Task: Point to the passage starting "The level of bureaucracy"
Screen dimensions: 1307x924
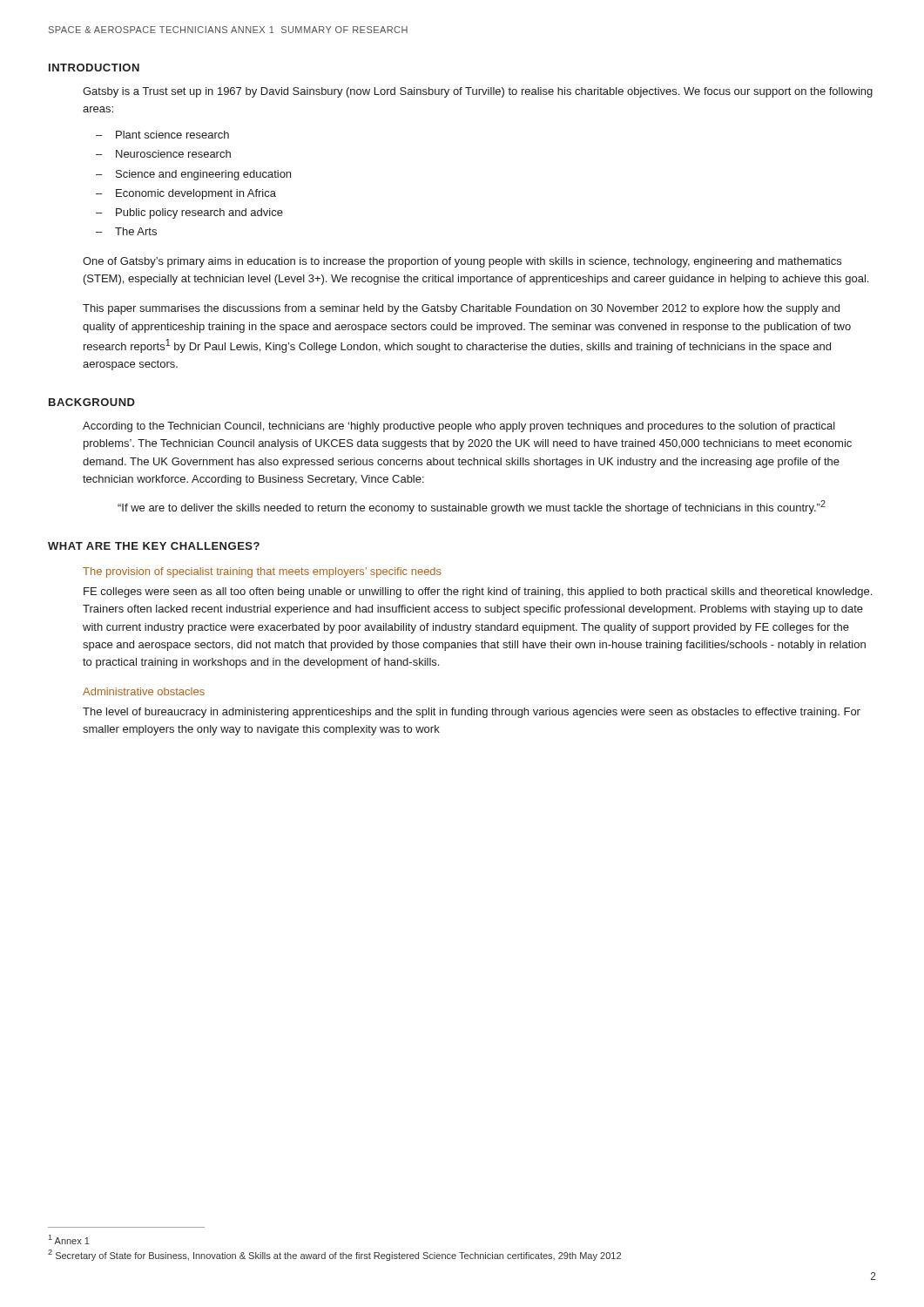Action: tap(472, 720)
